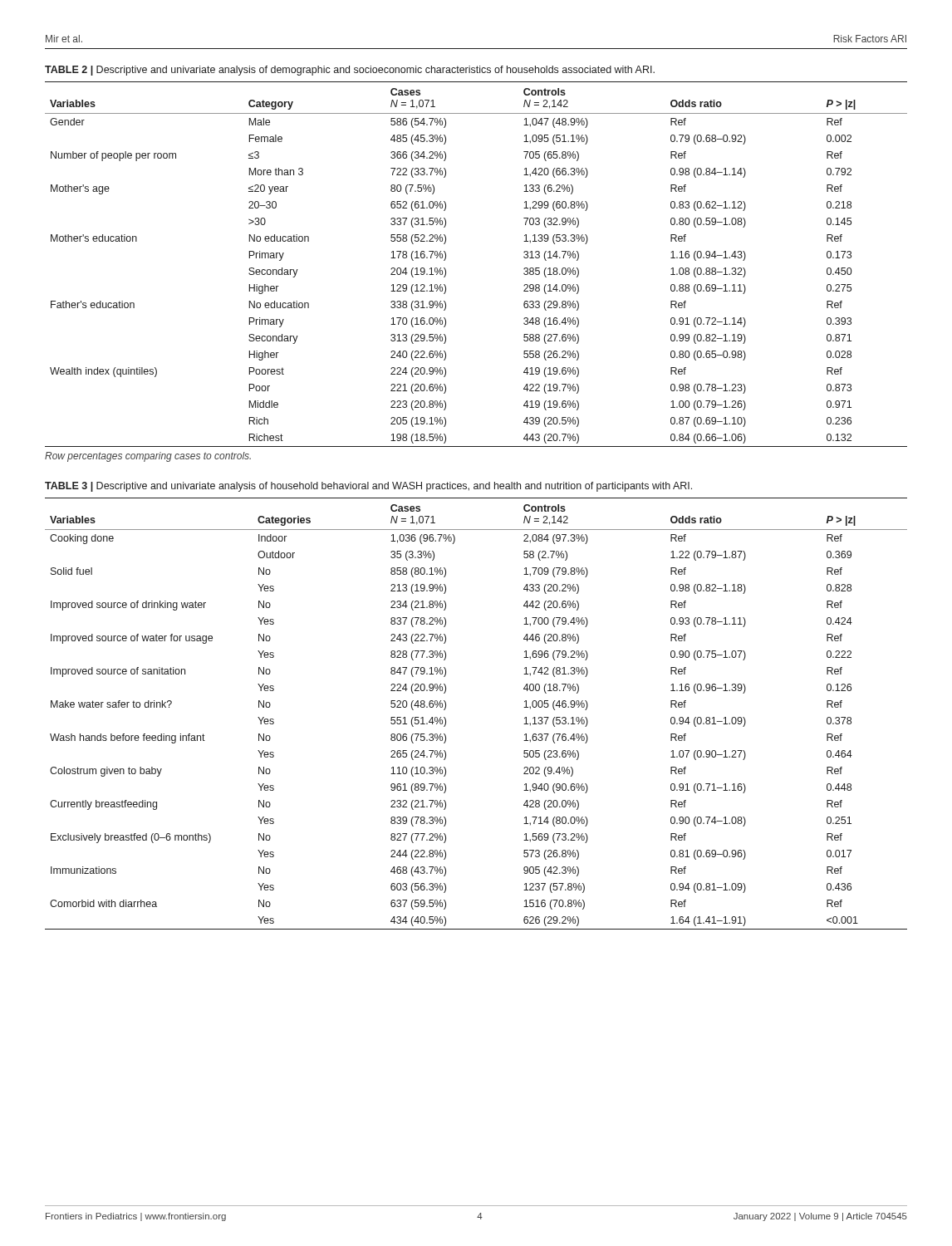The width and height of the screenshot is (952, 1246).
Task: Locate the footnote
Action: pos(148,456)
